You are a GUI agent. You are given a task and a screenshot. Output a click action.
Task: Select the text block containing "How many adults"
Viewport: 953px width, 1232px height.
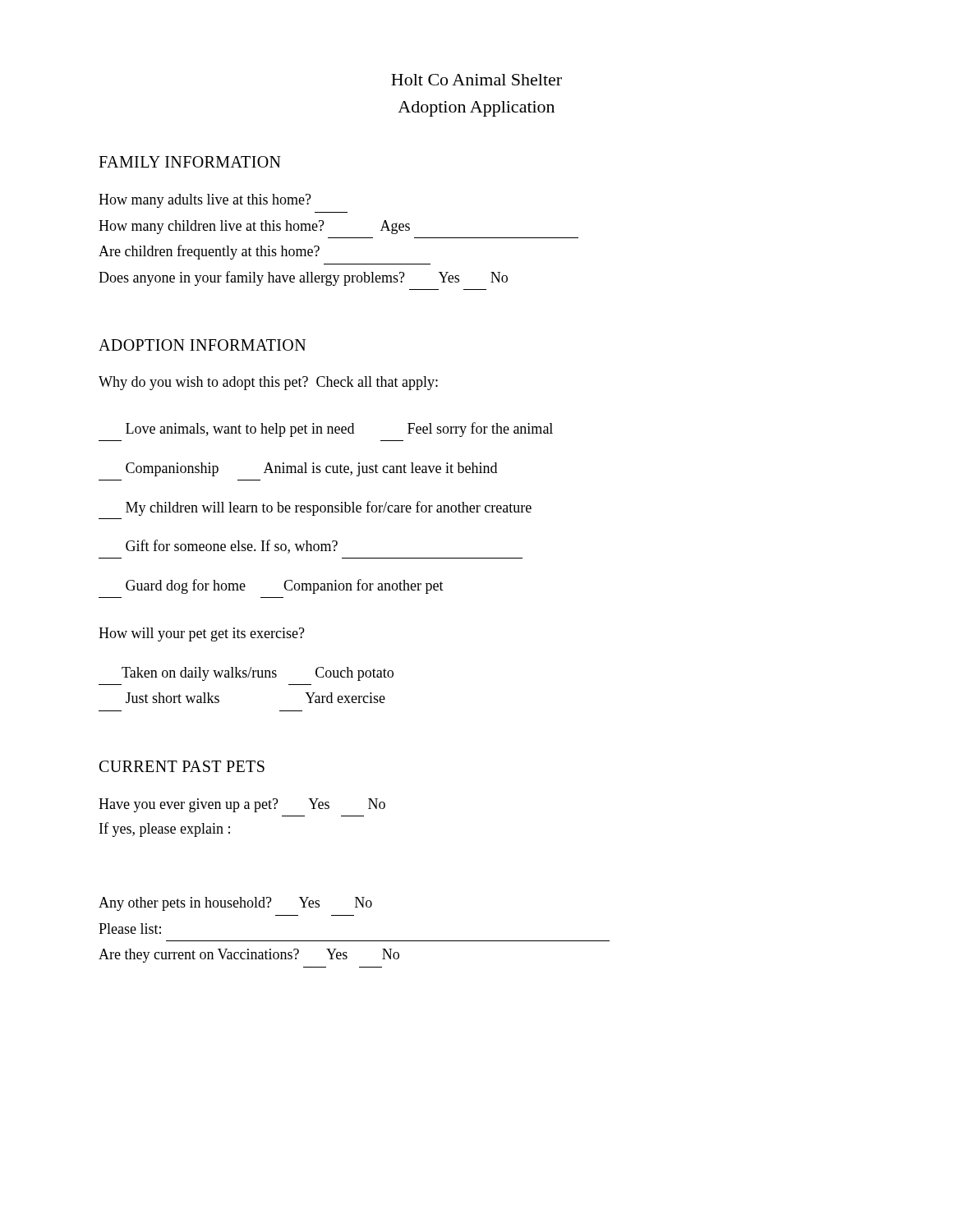pyautogui.click(x=338, y=238)
